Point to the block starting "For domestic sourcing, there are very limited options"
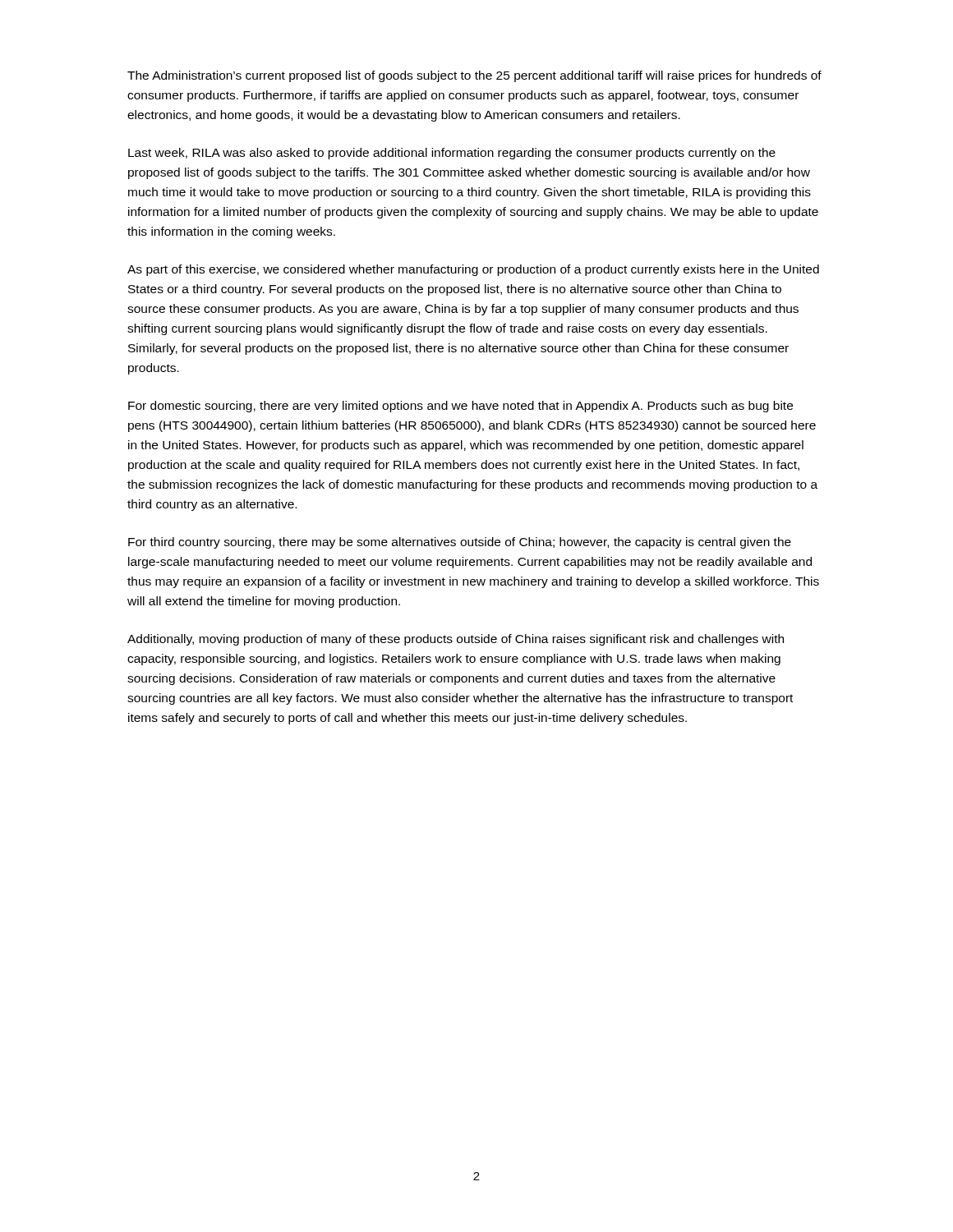Viewport: 953px width, 1232px height. coord(472,455)
